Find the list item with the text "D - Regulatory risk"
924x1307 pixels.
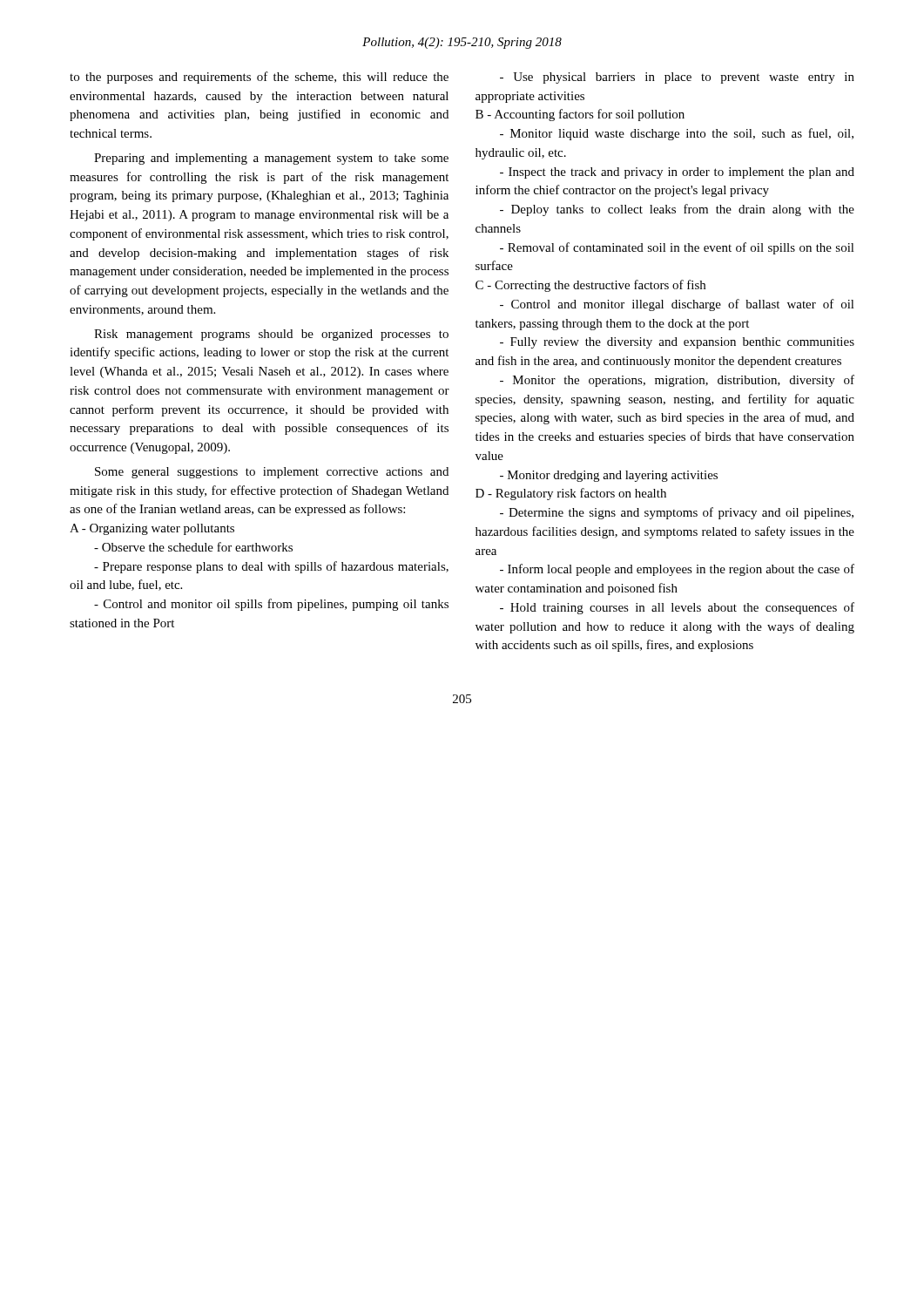pos(665,494)
